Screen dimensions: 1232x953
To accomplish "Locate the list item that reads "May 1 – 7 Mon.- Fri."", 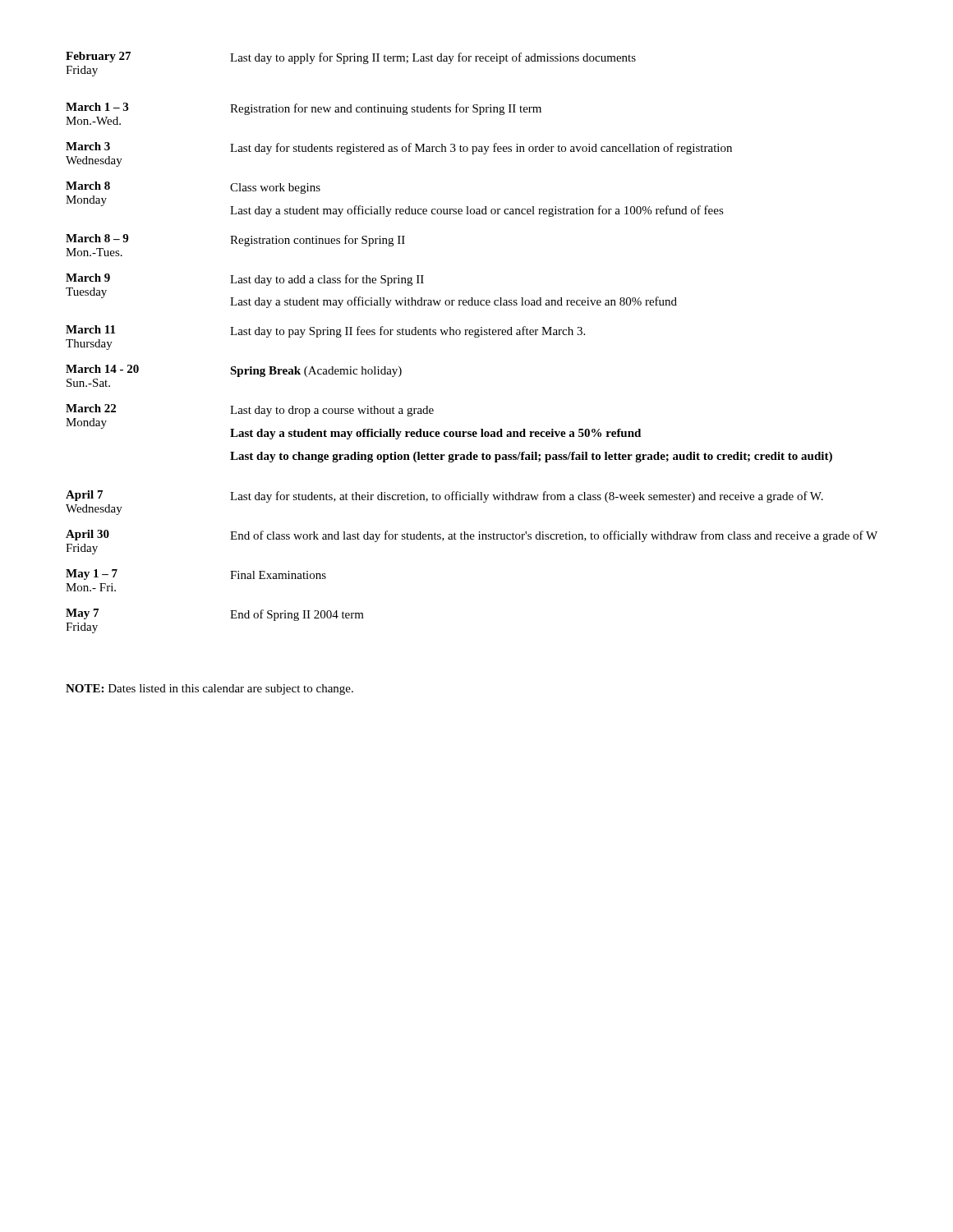I will [96, 575].
